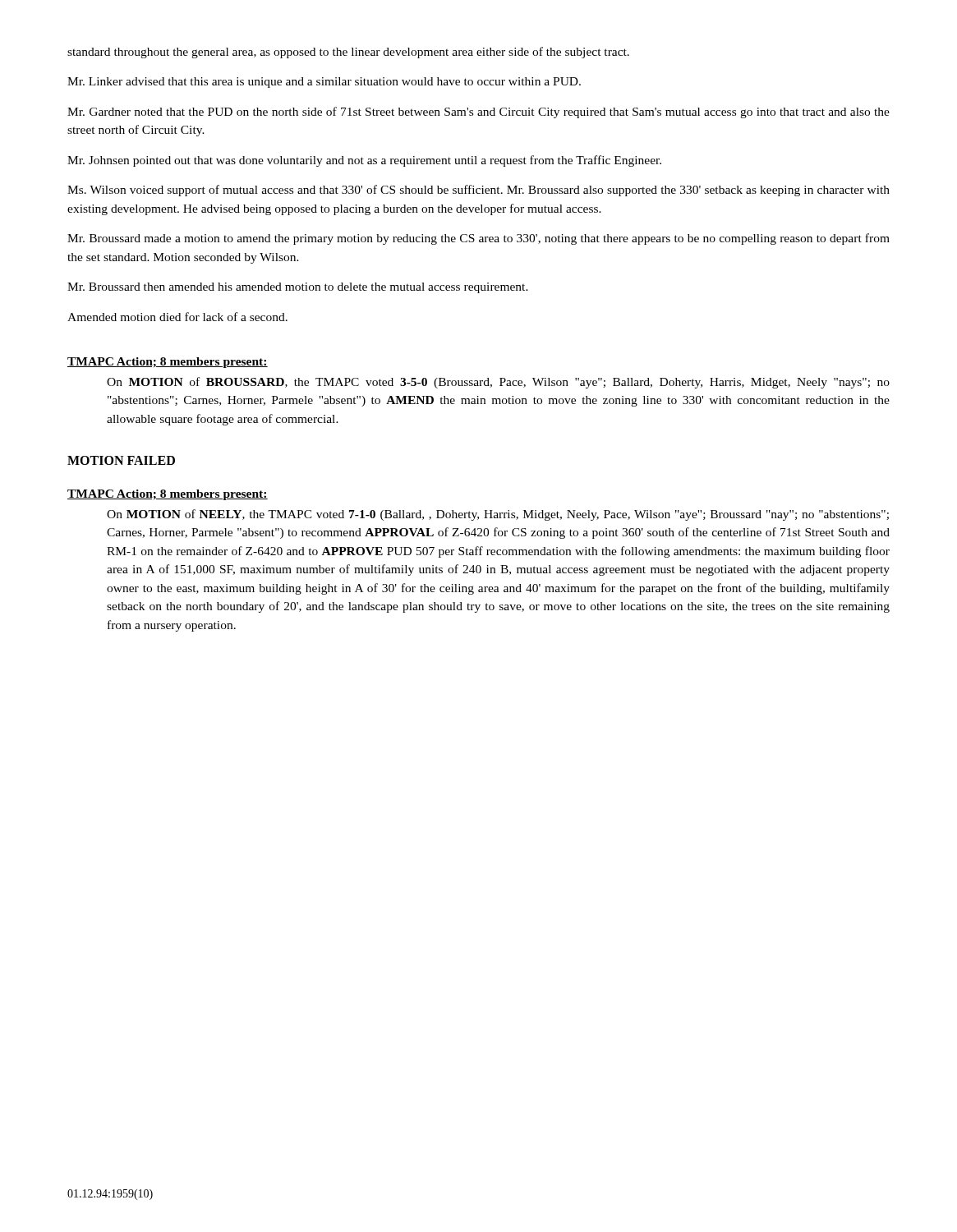Image resolution: width=957 pixels, height=1232 pixels.
Task: Point to the block beginning "Mr. Broussard then amended"
Action: [298, 286]
